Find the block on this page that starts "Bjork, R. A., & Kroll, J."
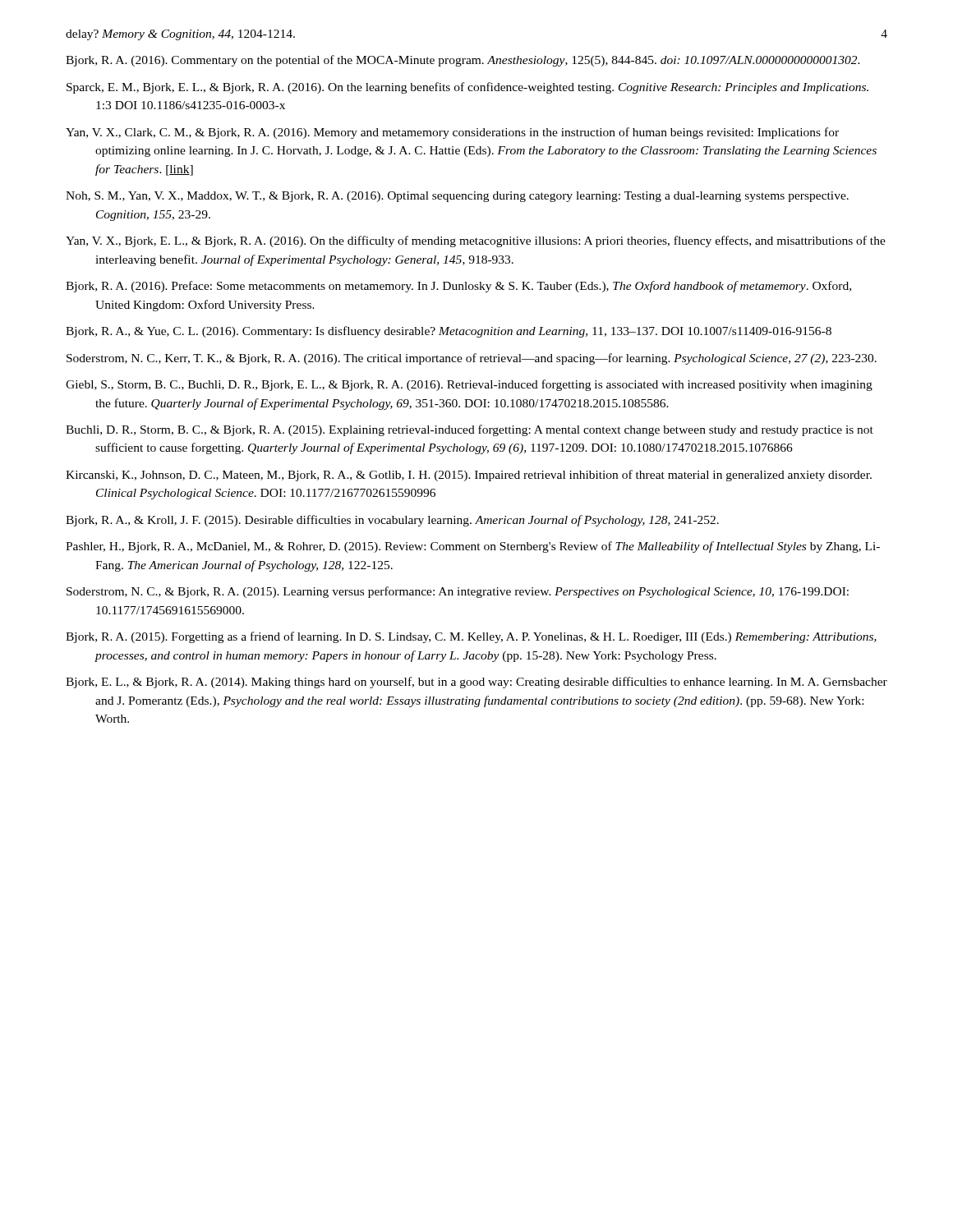Viewport: 953px width, 1232px height. click(x=393, y=519)
